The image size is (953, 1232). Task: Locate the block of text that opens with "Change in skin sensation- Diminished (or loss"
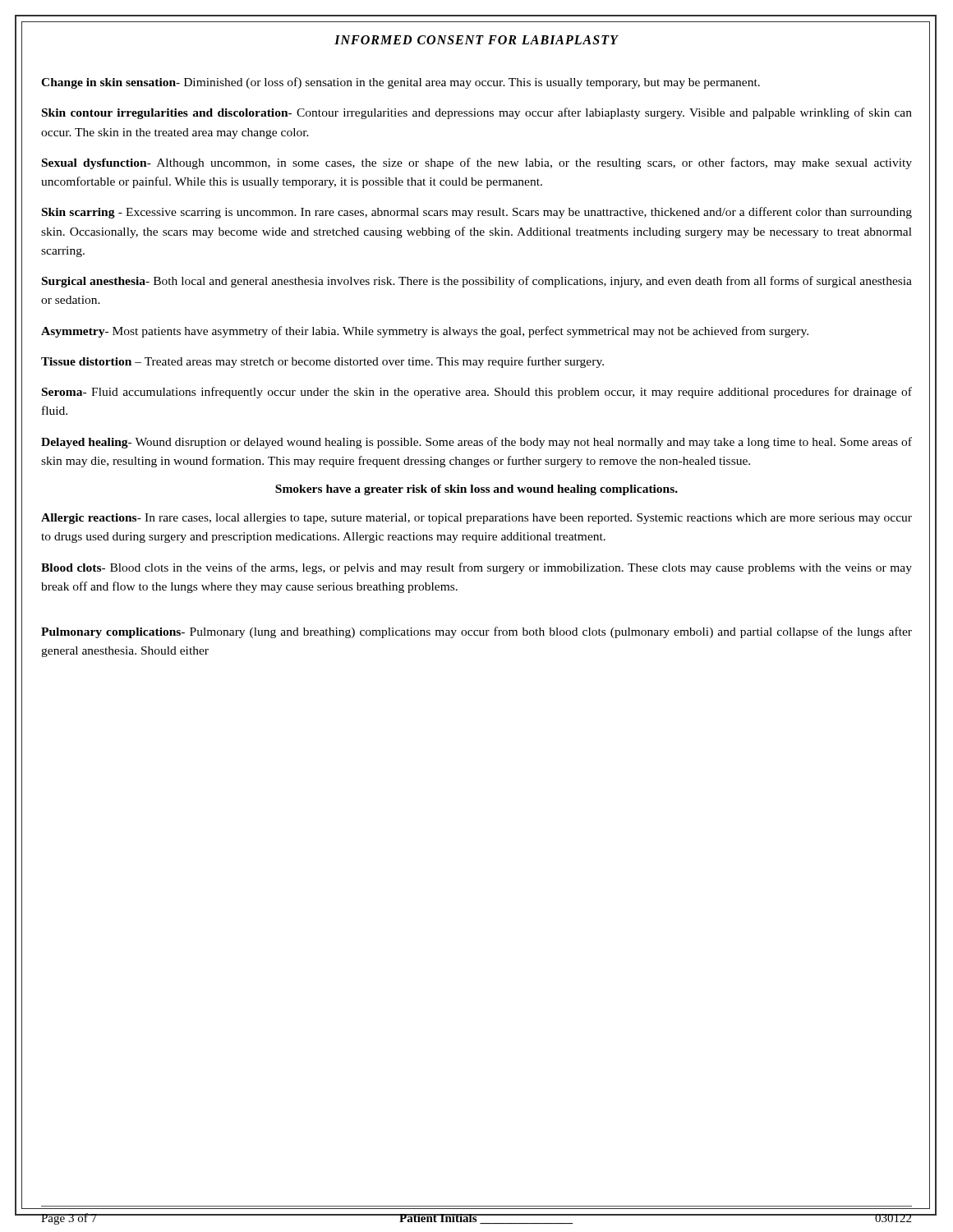coord(401,82)
